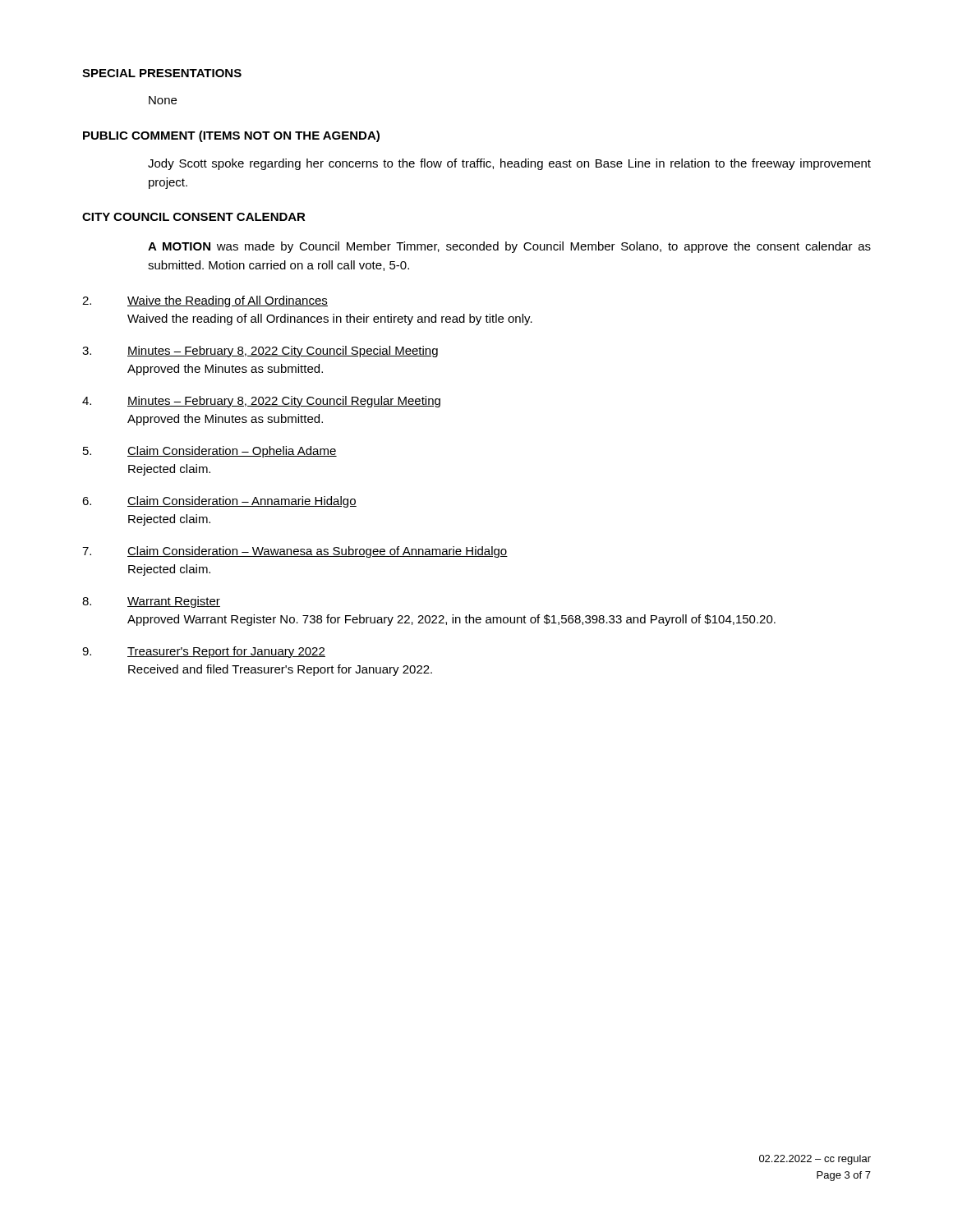Point to the block beginning "8. Warrant Register"

pos(476,610)
